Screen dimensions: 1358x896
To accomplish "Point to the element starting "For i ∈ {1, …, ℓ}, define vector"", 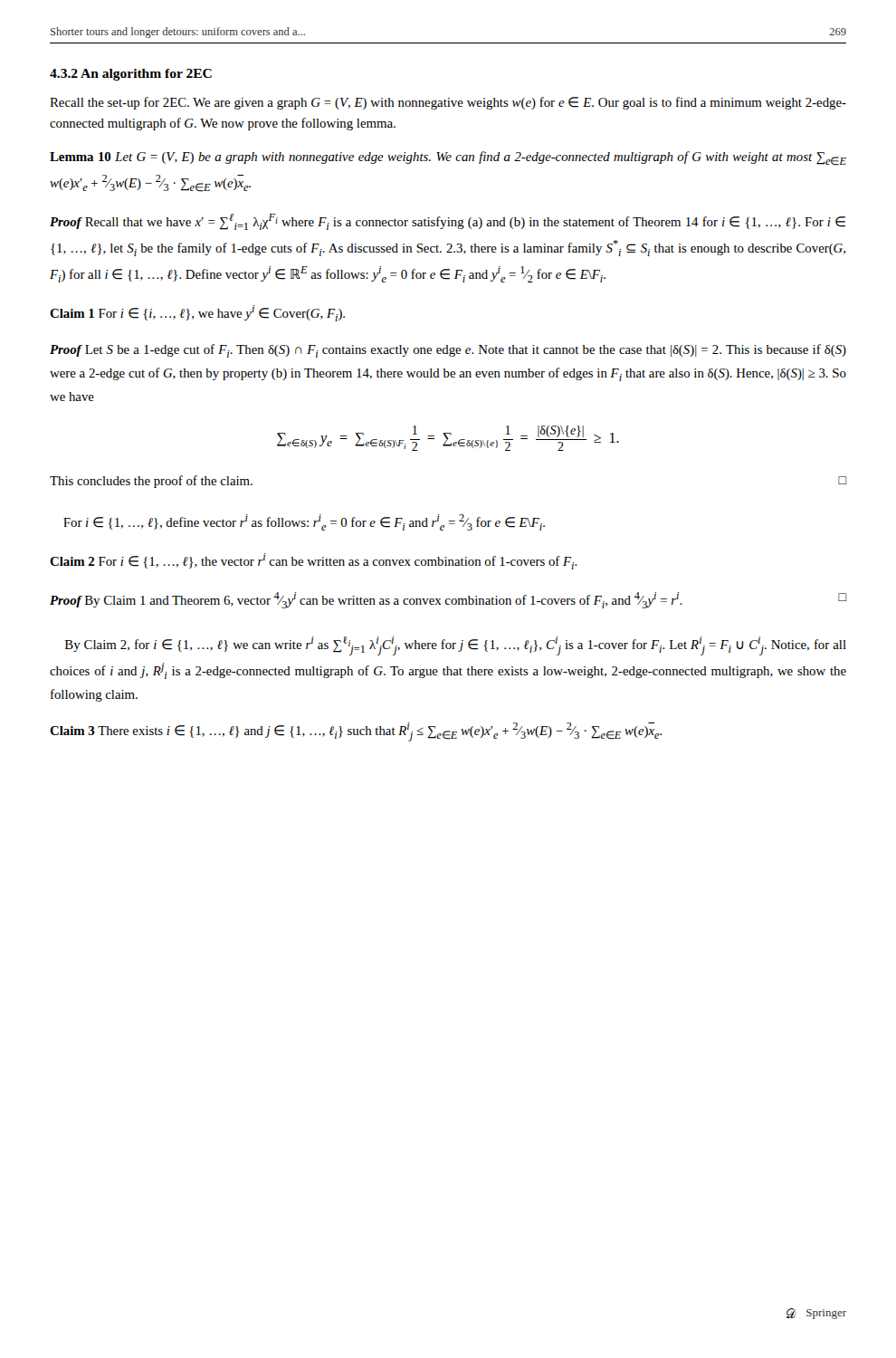I will point(298,523).
